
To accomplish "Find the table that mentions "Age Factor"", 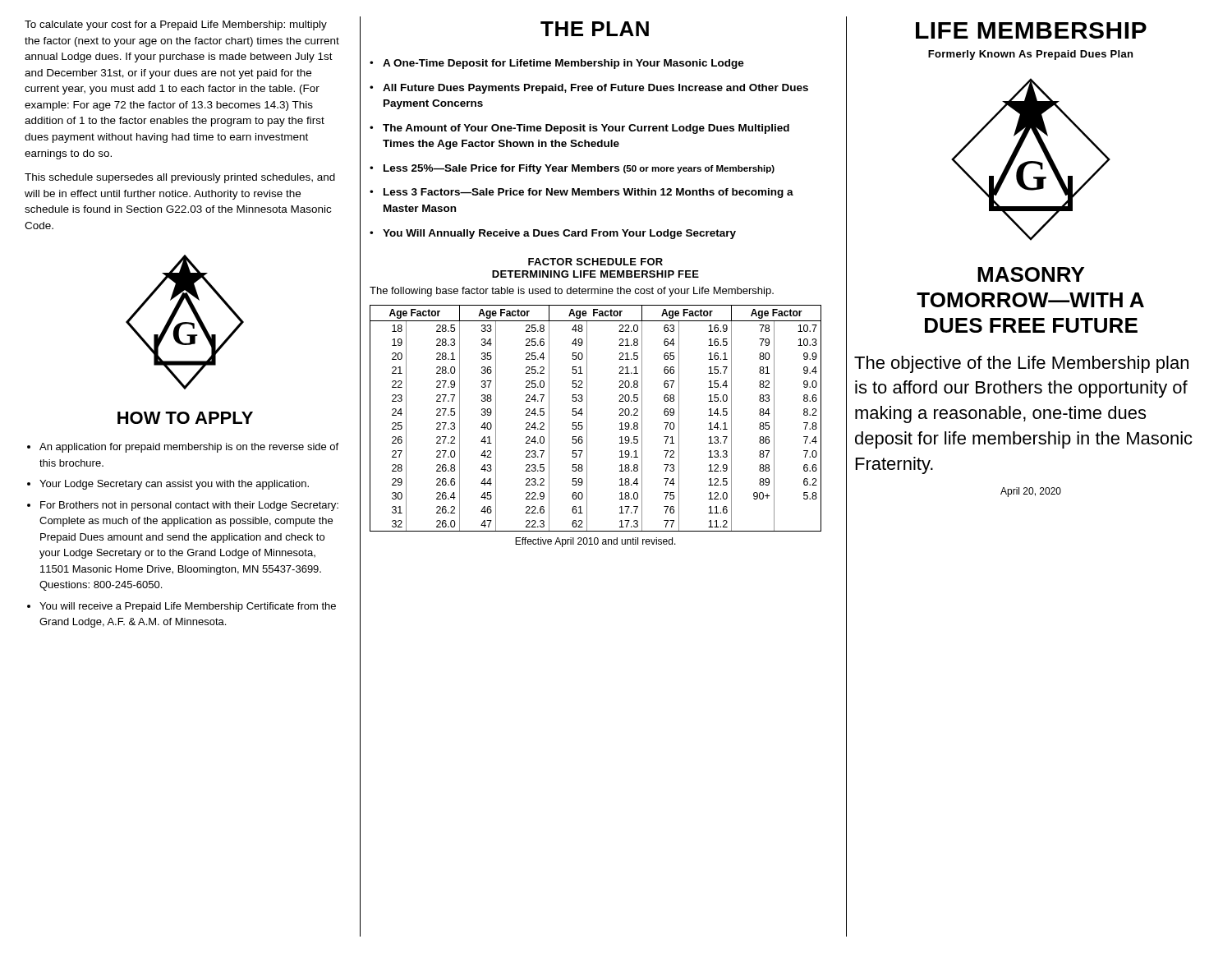I will [x=595, y=418].
